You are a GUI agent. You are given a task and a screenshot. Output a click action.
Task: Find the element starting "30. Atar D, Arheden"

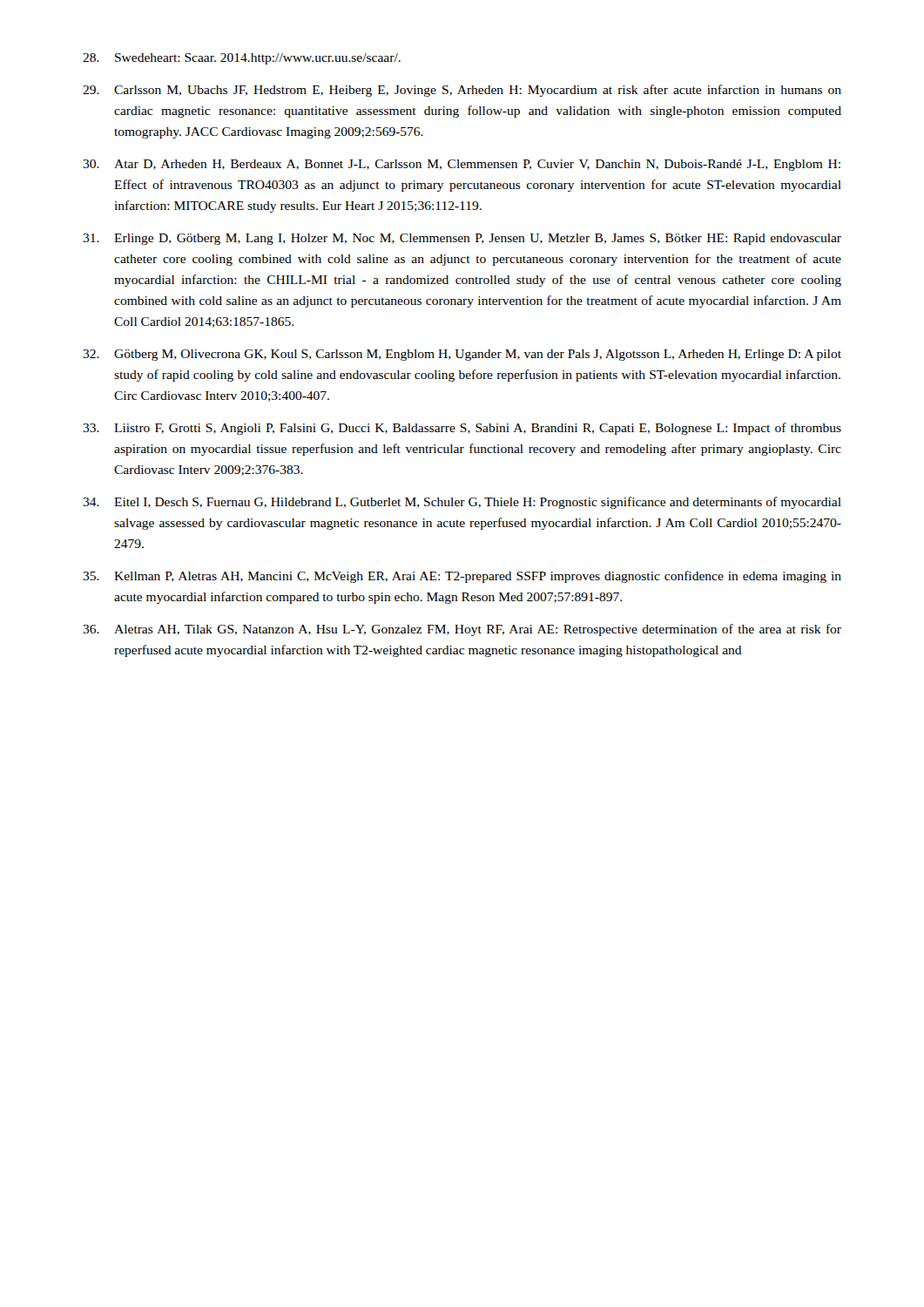(x=462, y=185)
